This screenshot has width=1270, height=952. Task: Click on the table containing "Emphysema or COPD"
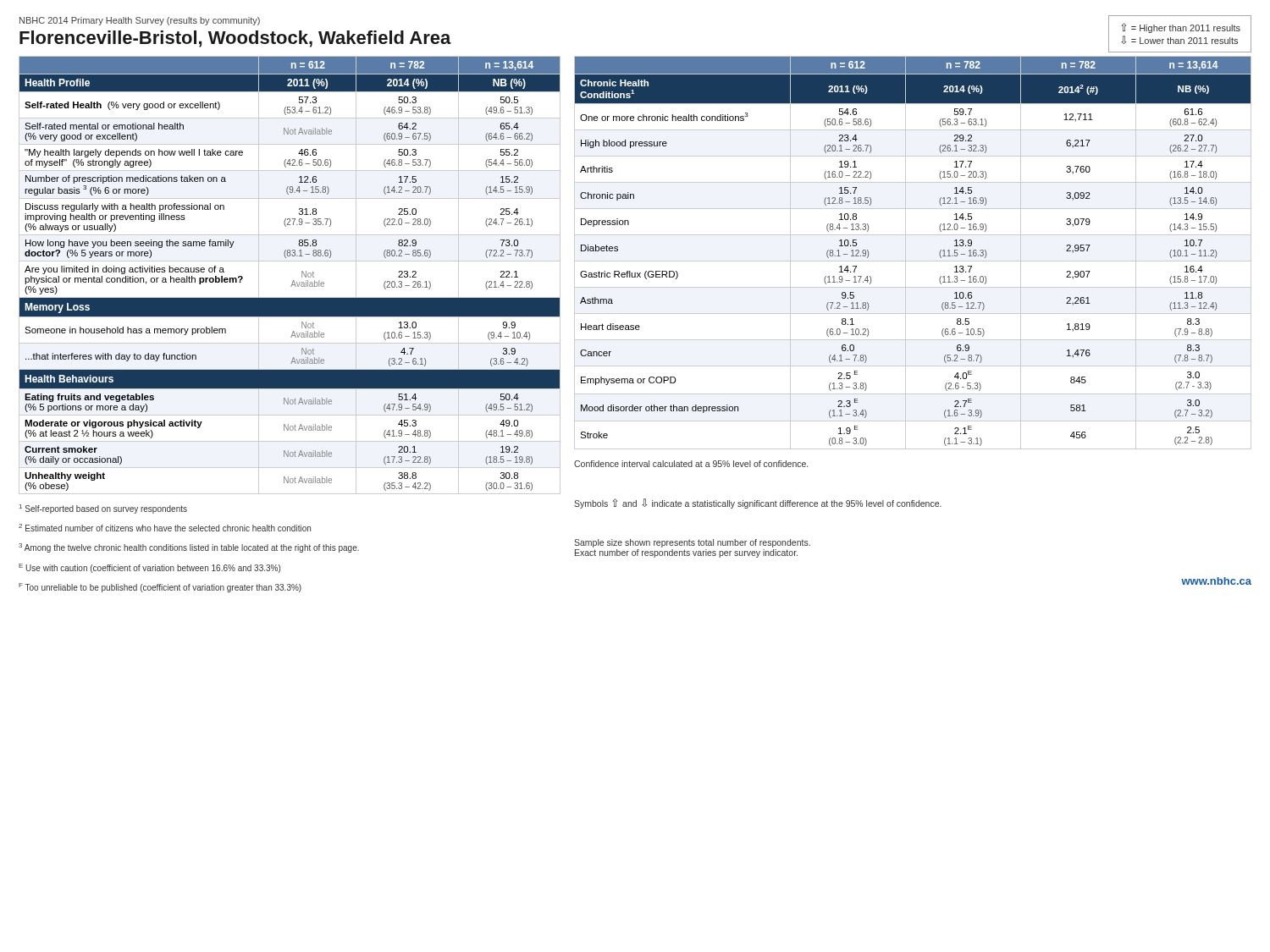point(913,253)
